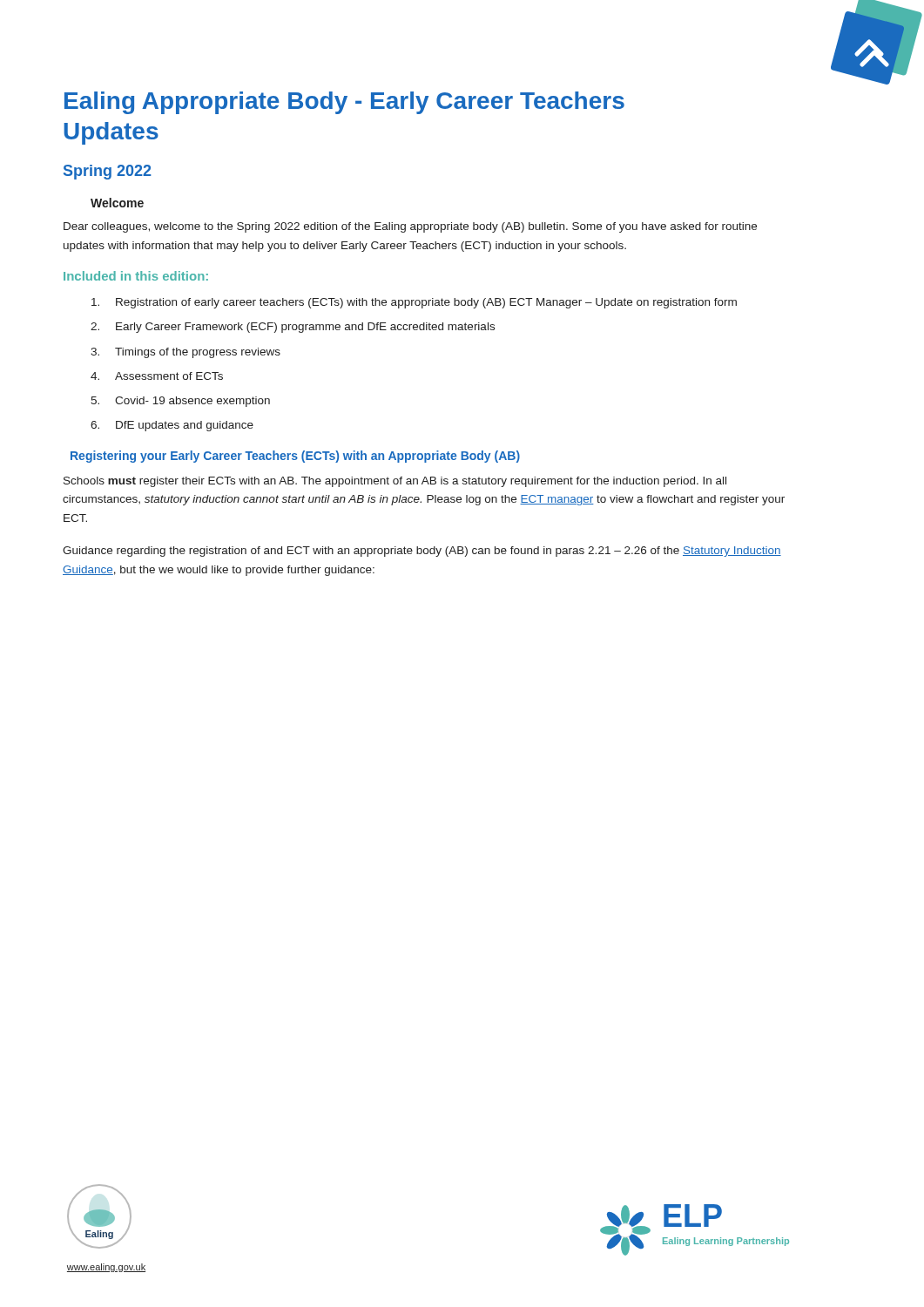Click on the text block starting "4. Assessment of ECTs"

click(x=157, y=376)
